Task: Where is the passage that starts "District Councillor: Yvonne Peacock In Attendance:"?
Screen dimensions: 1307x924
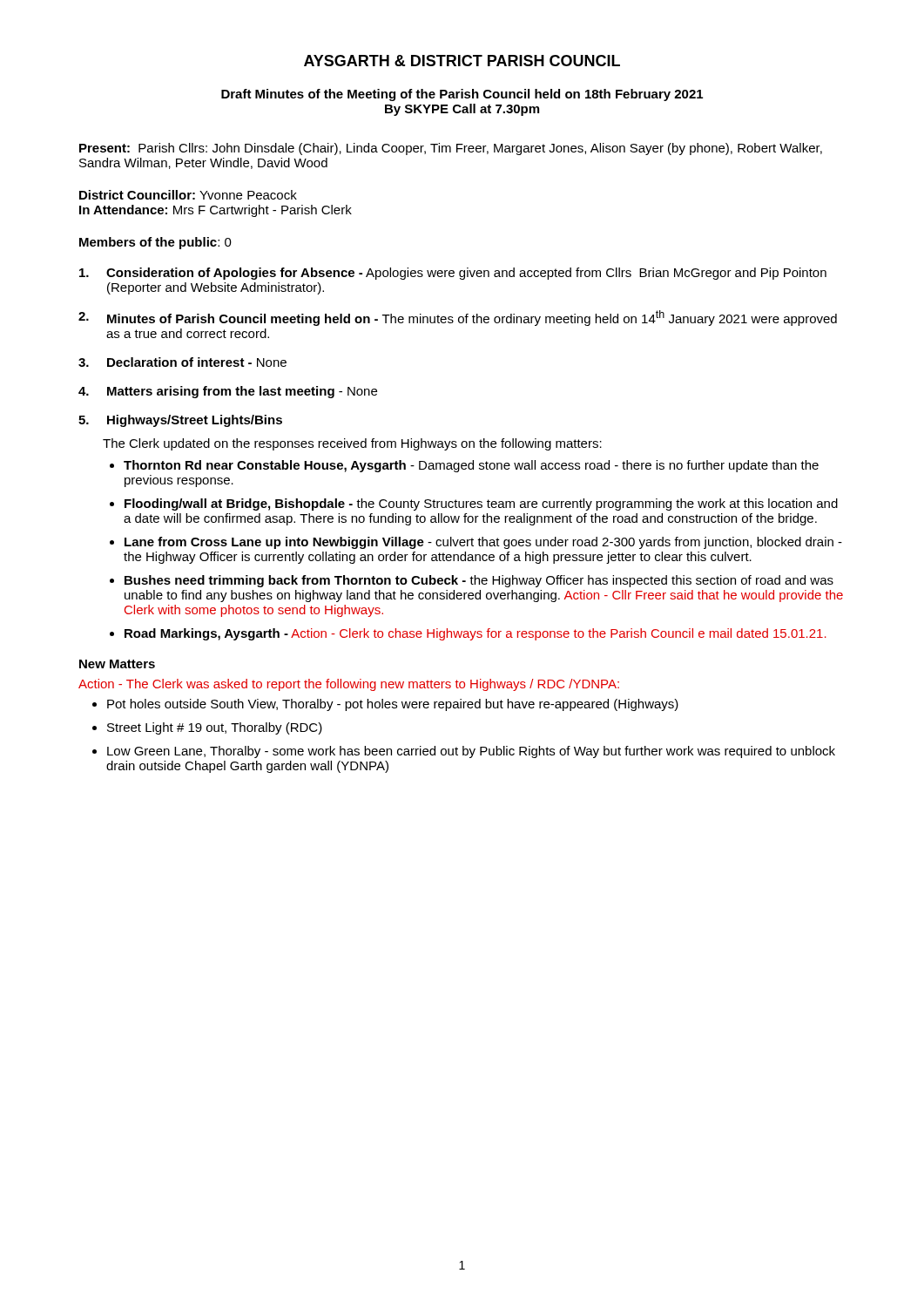Action: pos(215,202)
